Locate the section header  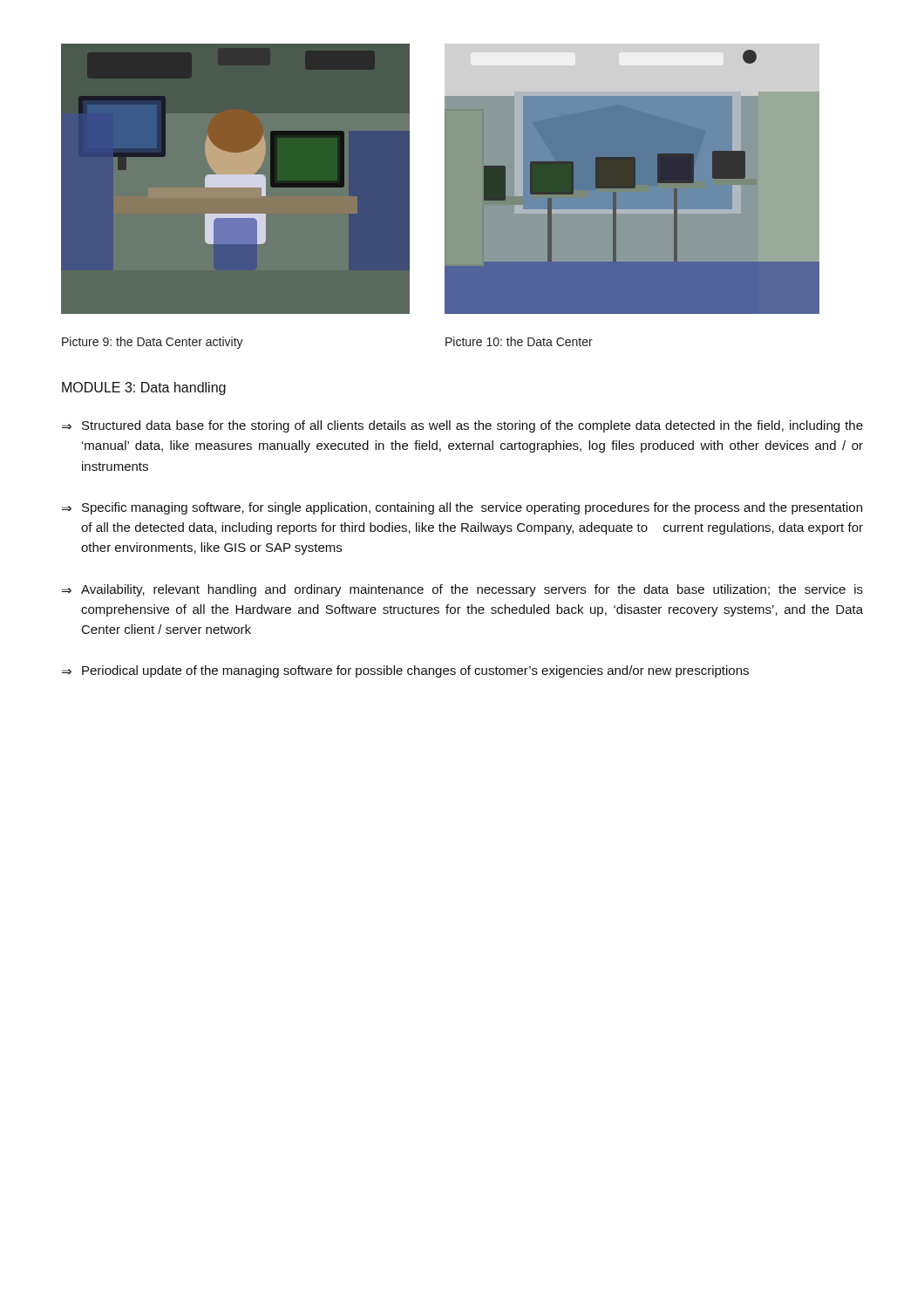point(144,388)
